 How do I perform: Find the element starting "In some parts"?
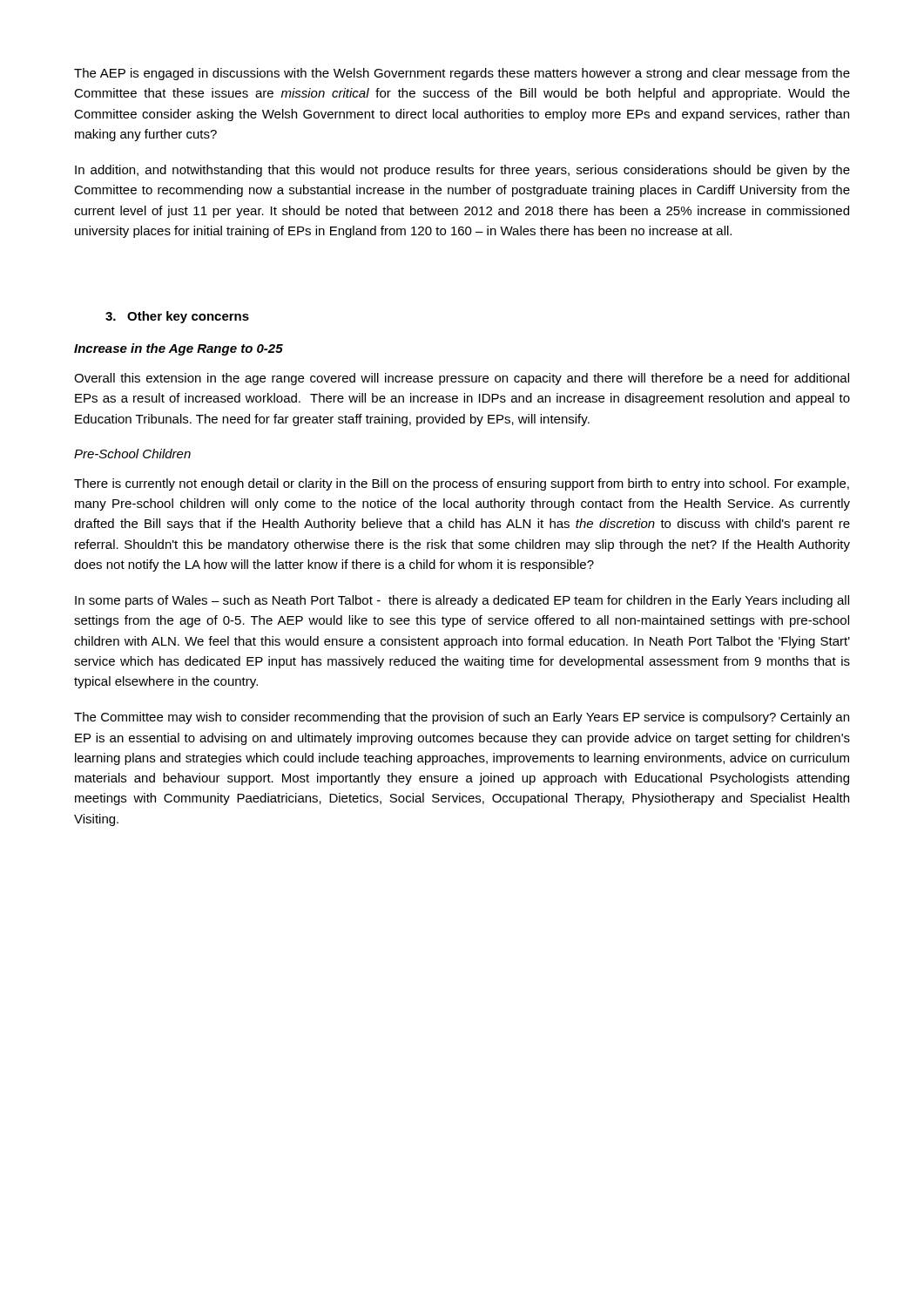pos(462,640)
